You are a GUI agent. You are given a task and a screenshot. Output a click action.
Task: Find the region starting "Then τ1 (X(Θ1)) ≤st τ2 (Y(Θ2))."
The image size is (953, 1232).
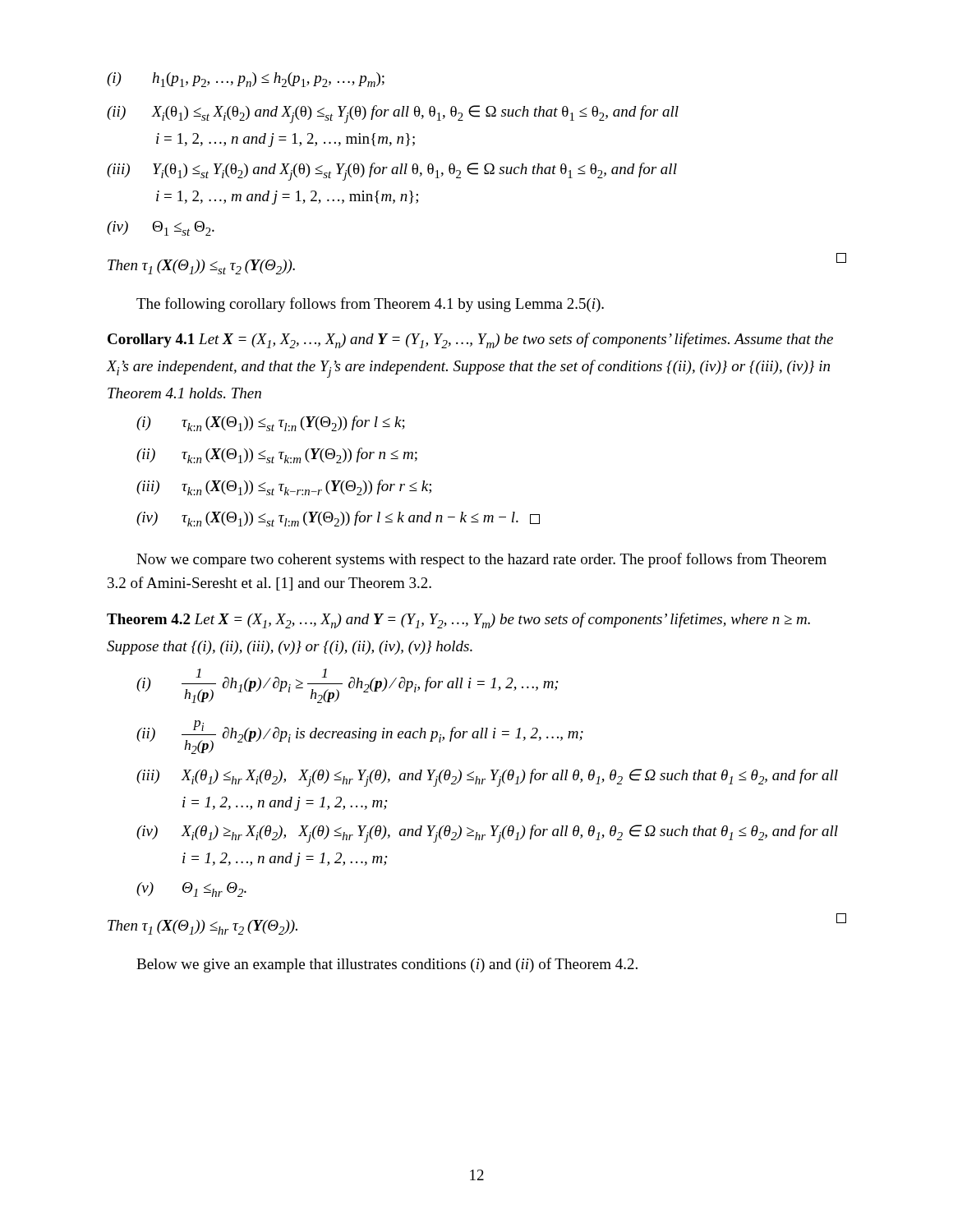point(215,263)
